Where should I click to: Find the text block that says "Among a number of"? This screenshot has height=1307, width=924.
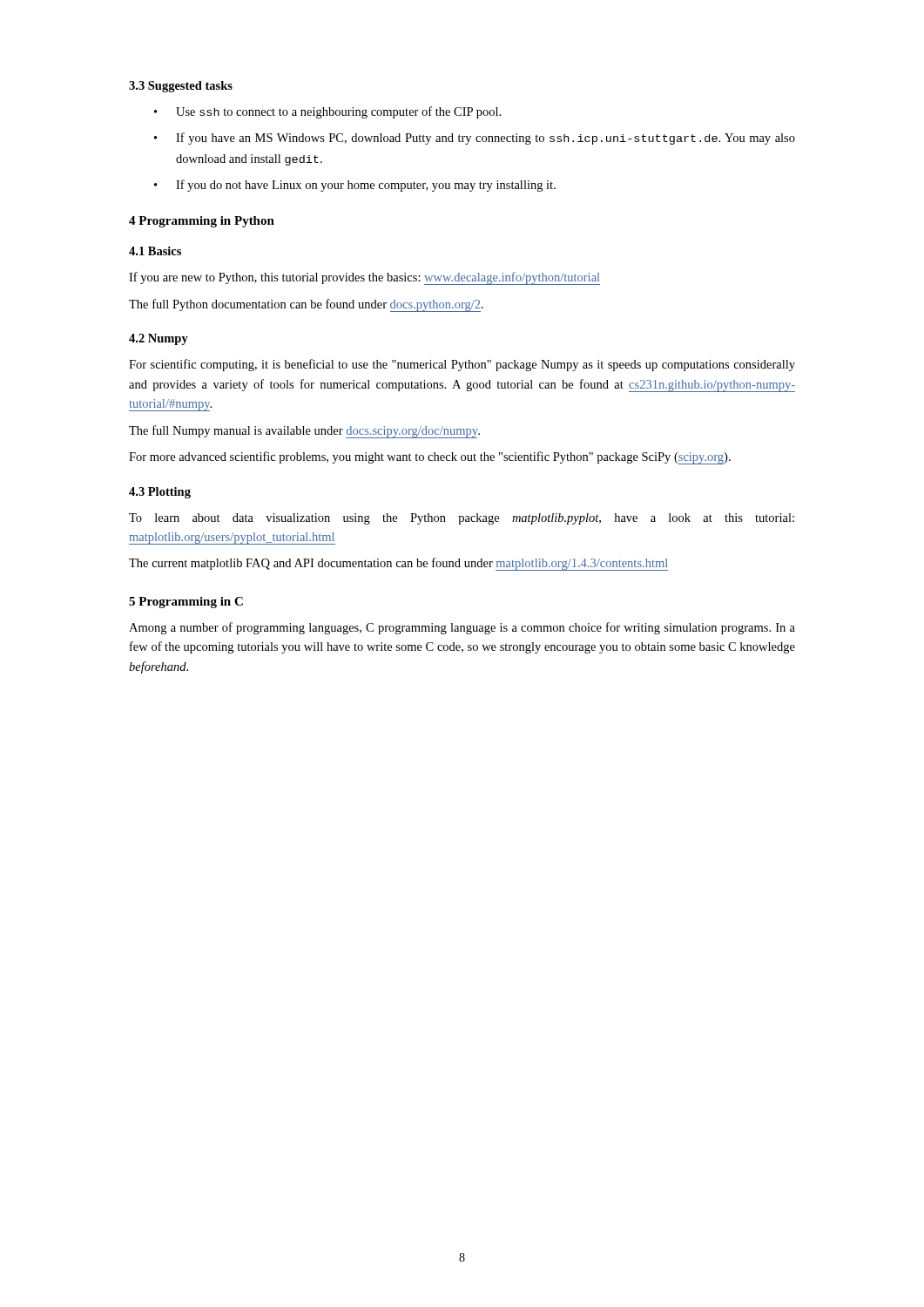(x=462, y=647)
